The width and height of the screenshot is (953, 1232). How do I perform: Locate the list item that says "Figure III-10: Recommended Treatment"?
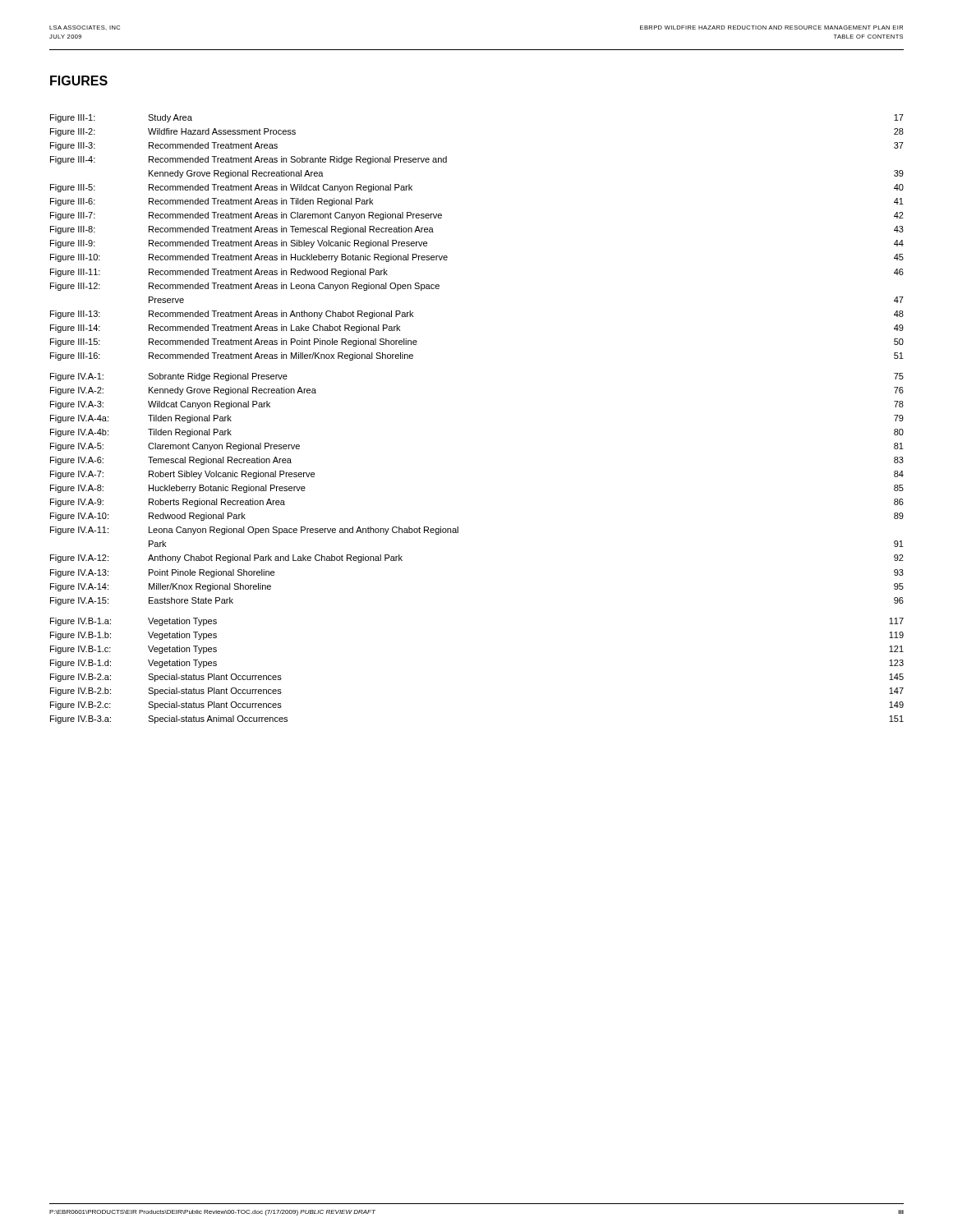click(x=78, y=257)
